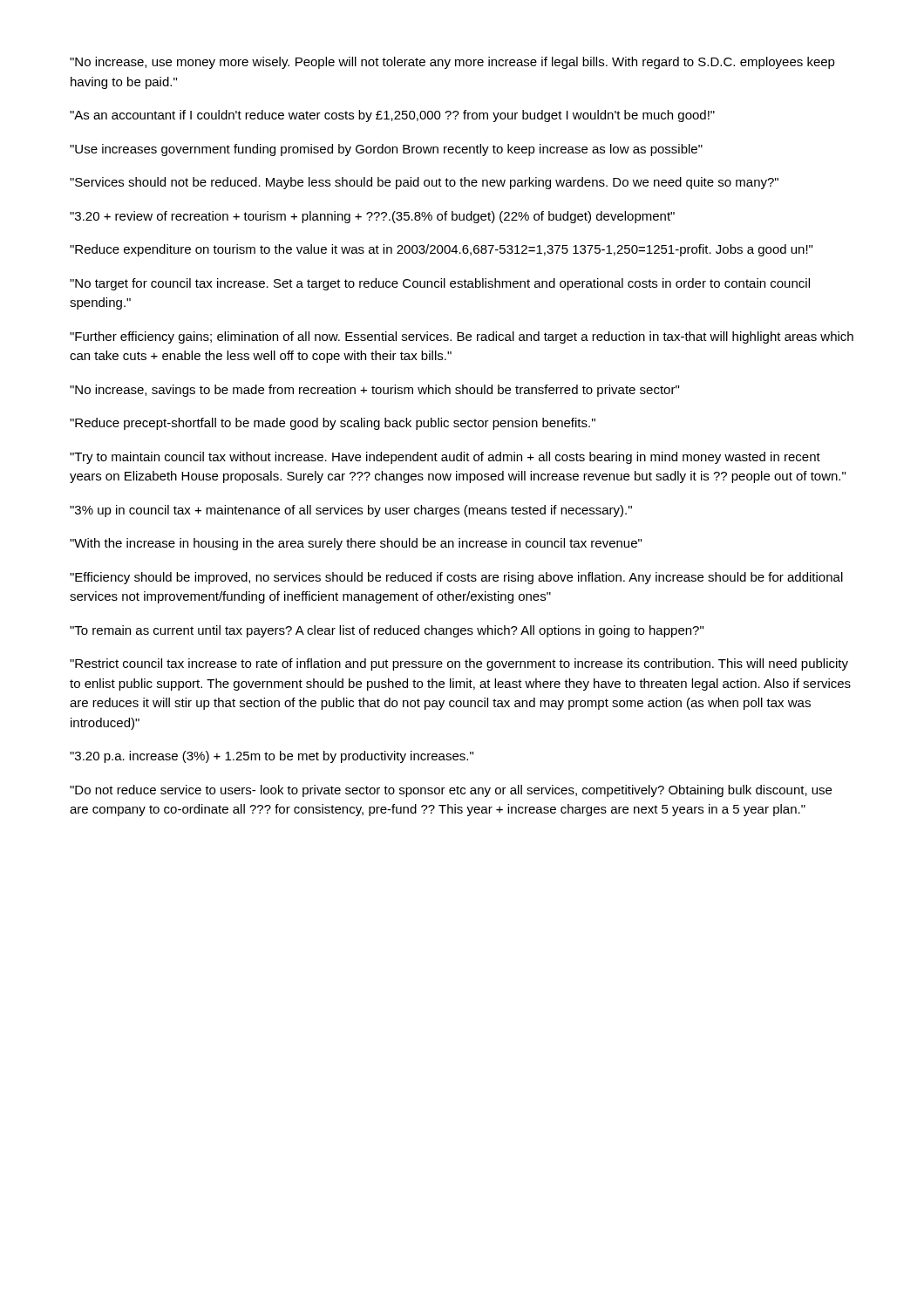The height and width of the screenshot is (1308, 924).
Task: Find the block on this page that starts ""Try to maintain council tax without increase."
Action: tap(458, 466)
